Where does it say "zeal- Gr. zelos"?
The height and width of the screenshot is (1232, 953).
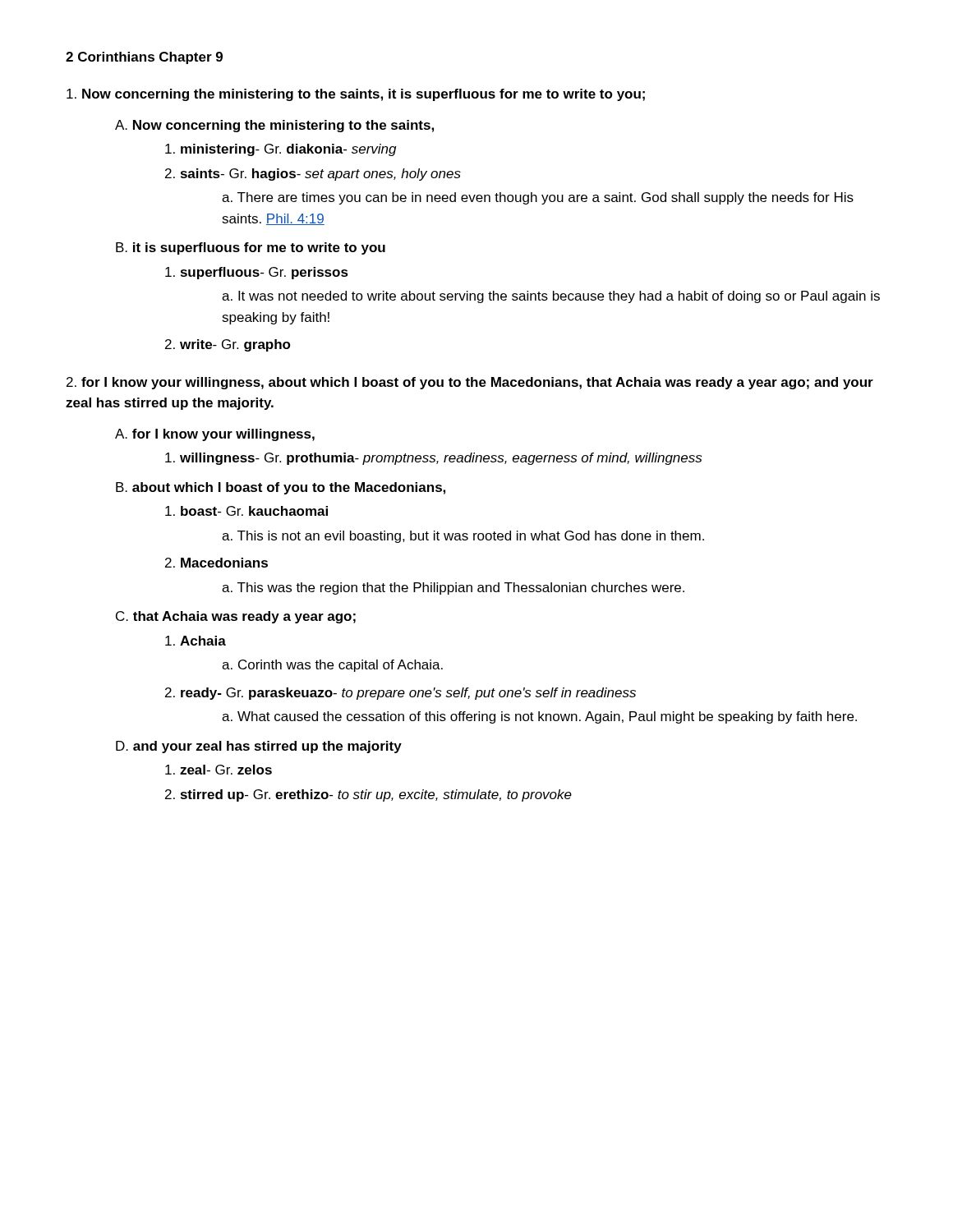coord(219,770)
